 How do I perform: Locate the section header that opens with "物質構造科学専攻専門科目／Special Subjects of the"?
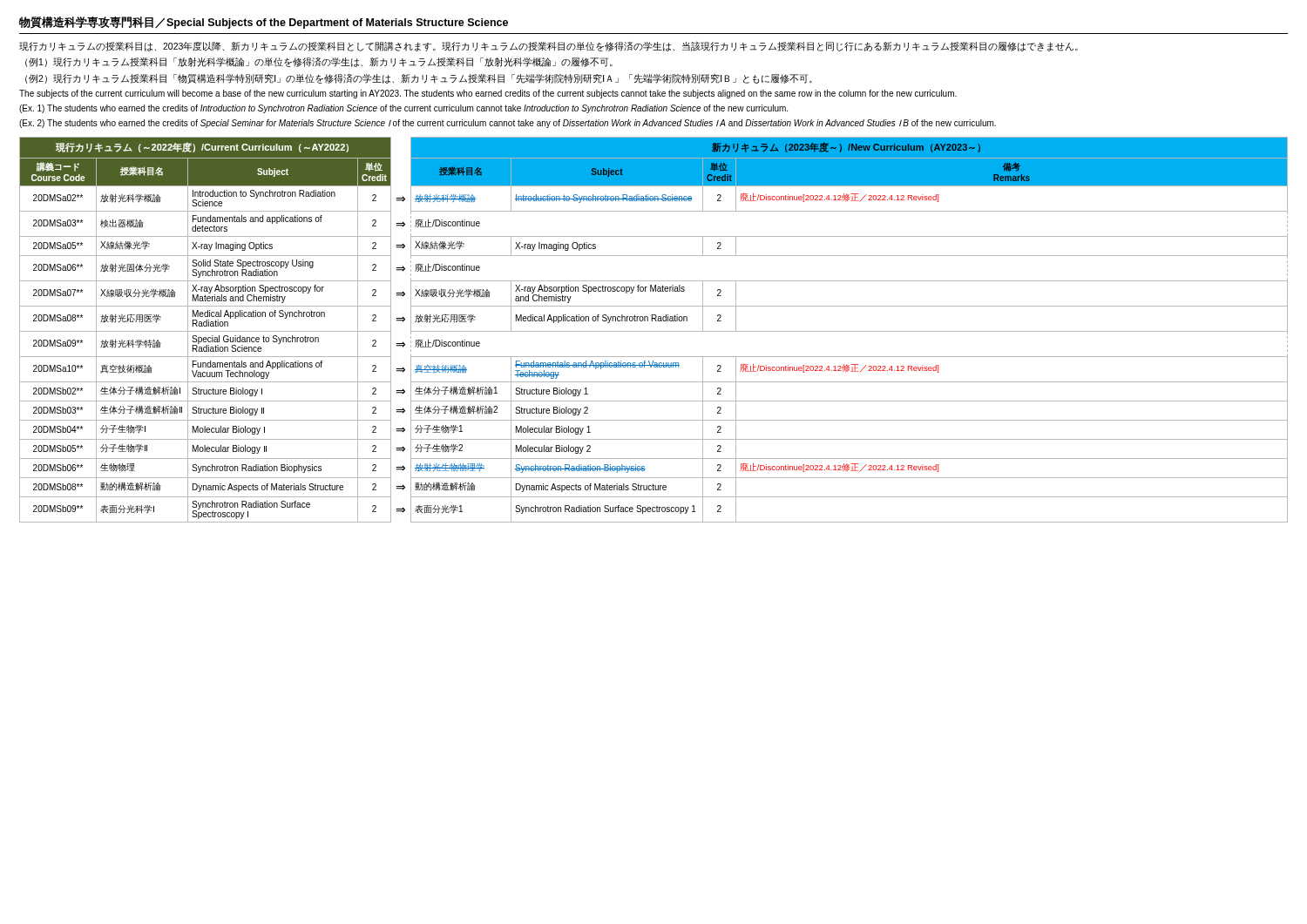[264, 23]
